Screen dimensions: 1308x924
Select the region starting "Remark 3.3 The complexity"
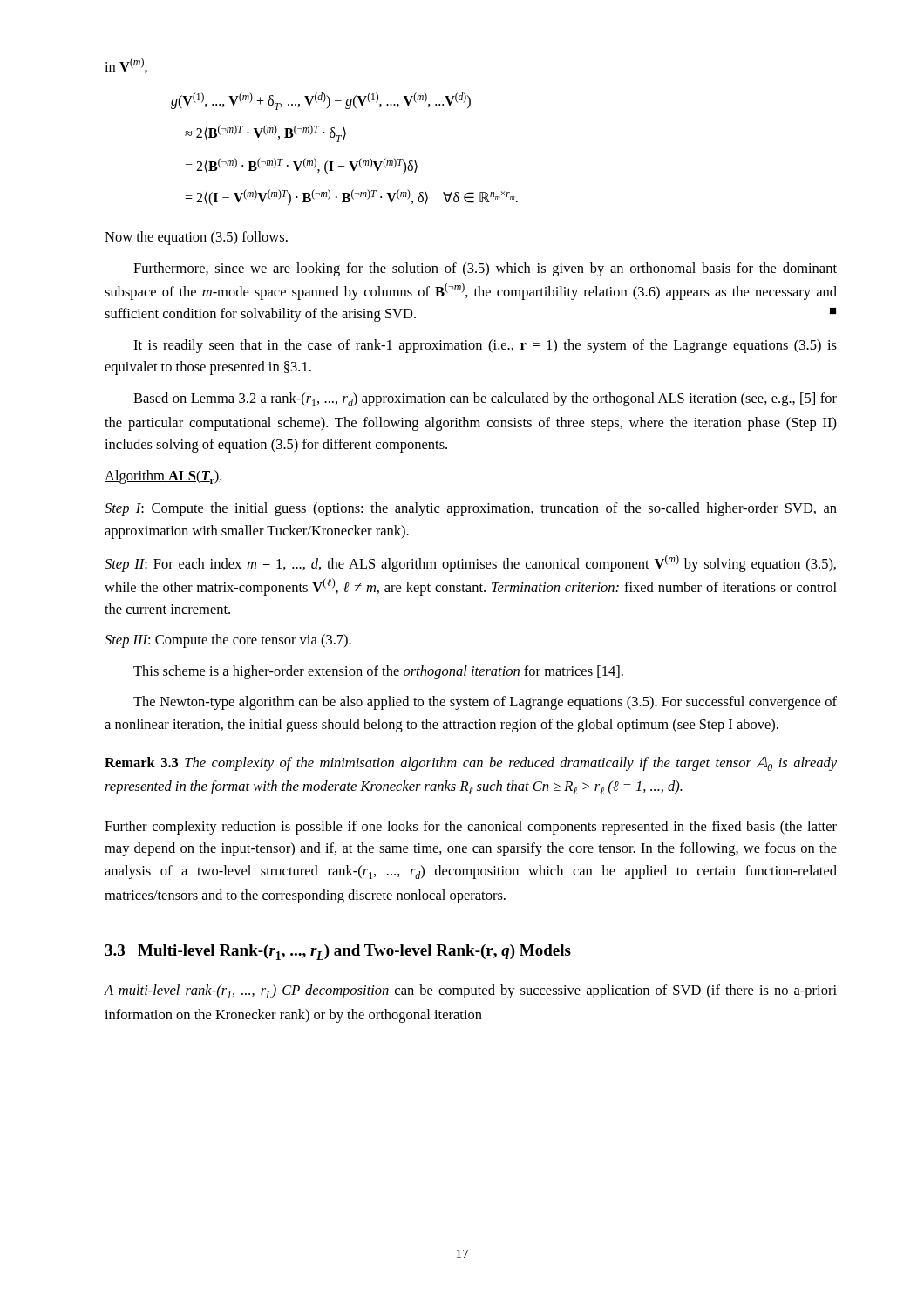click(x=471, y=775)
